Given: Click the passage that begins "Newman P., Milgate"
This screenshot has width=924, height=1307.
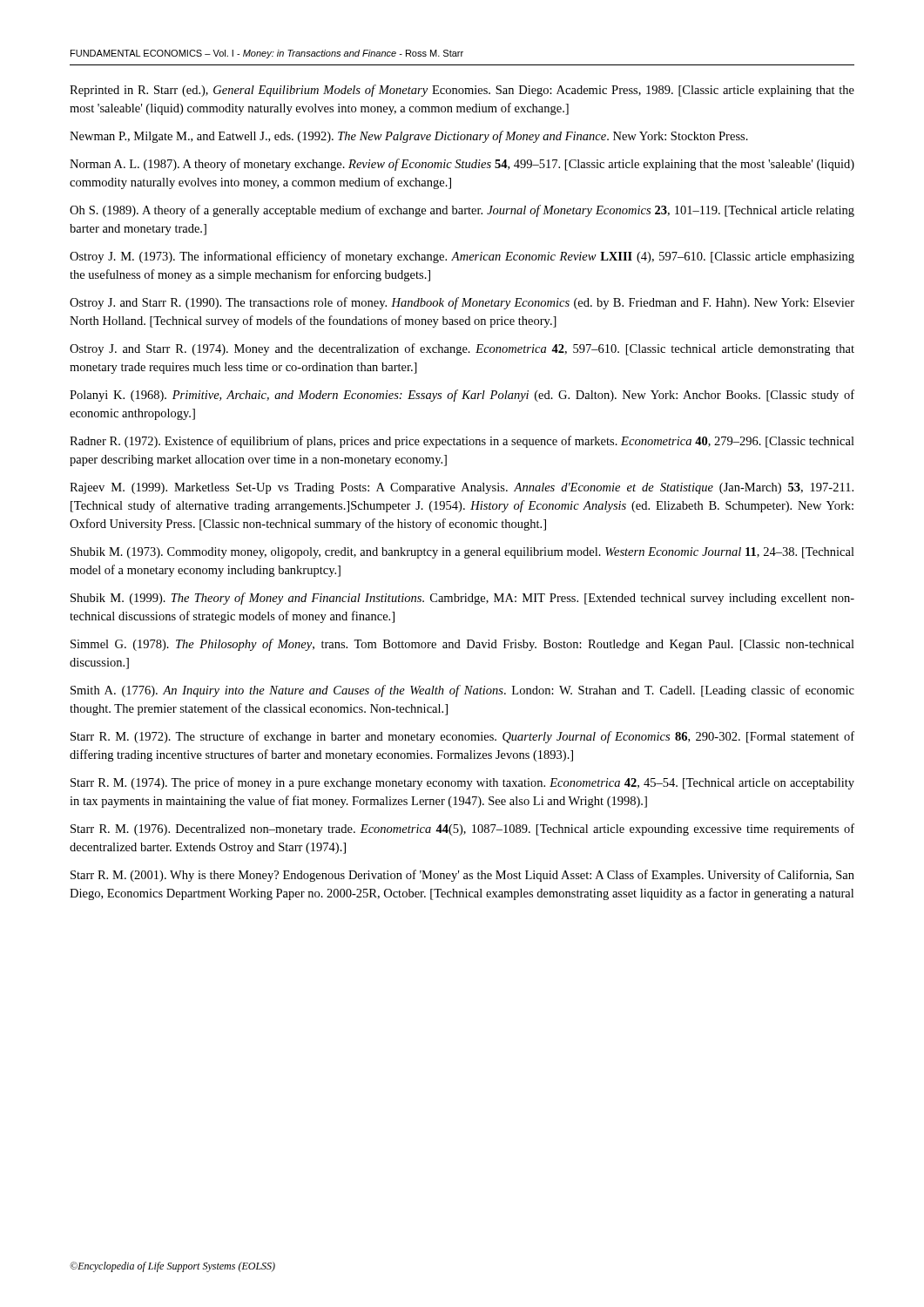Looking at the screenshot, I should 409,136.
